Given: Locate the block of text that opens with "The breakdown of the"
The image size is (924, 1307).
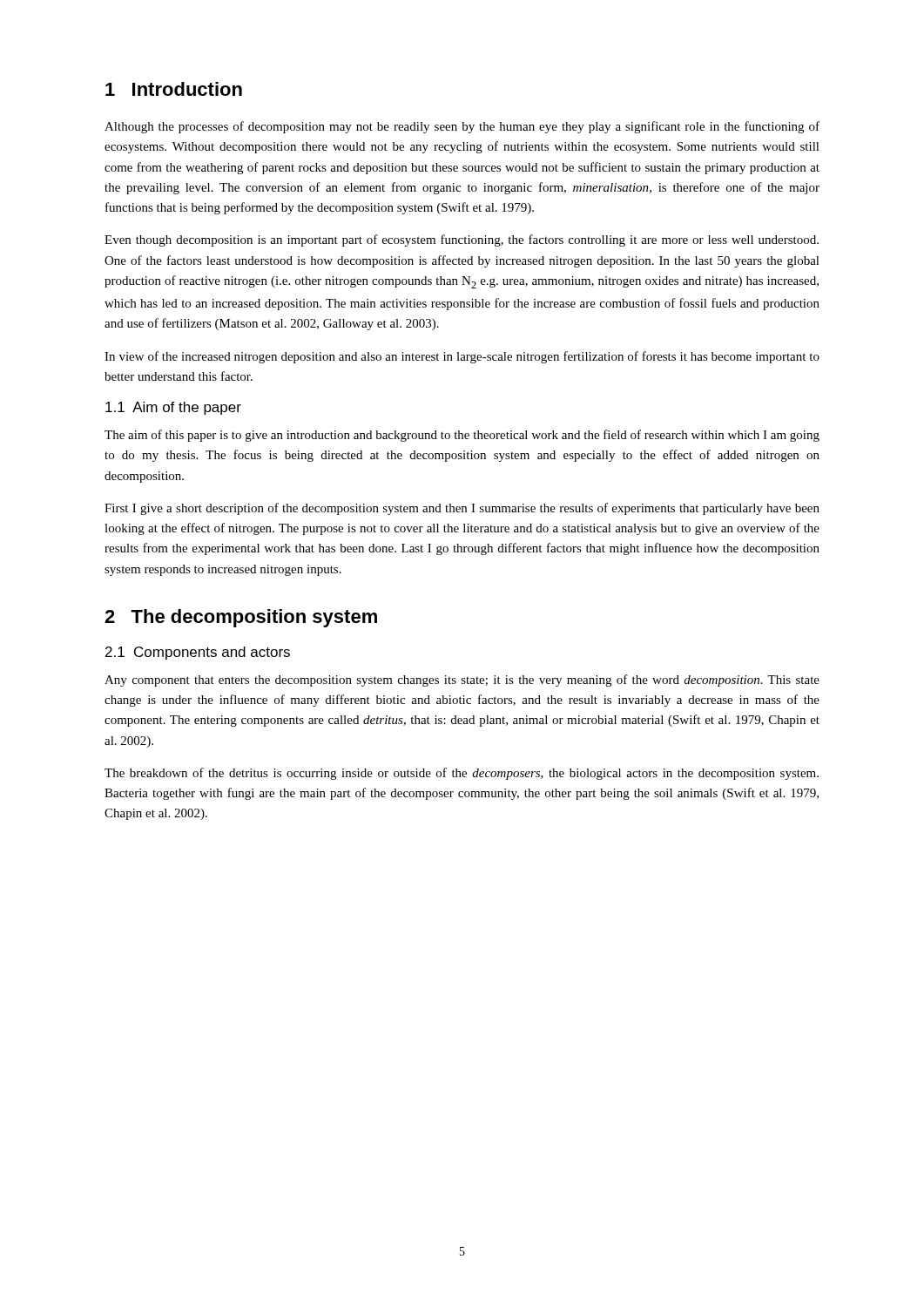Looking at the screenshot, I should (462, 794).
